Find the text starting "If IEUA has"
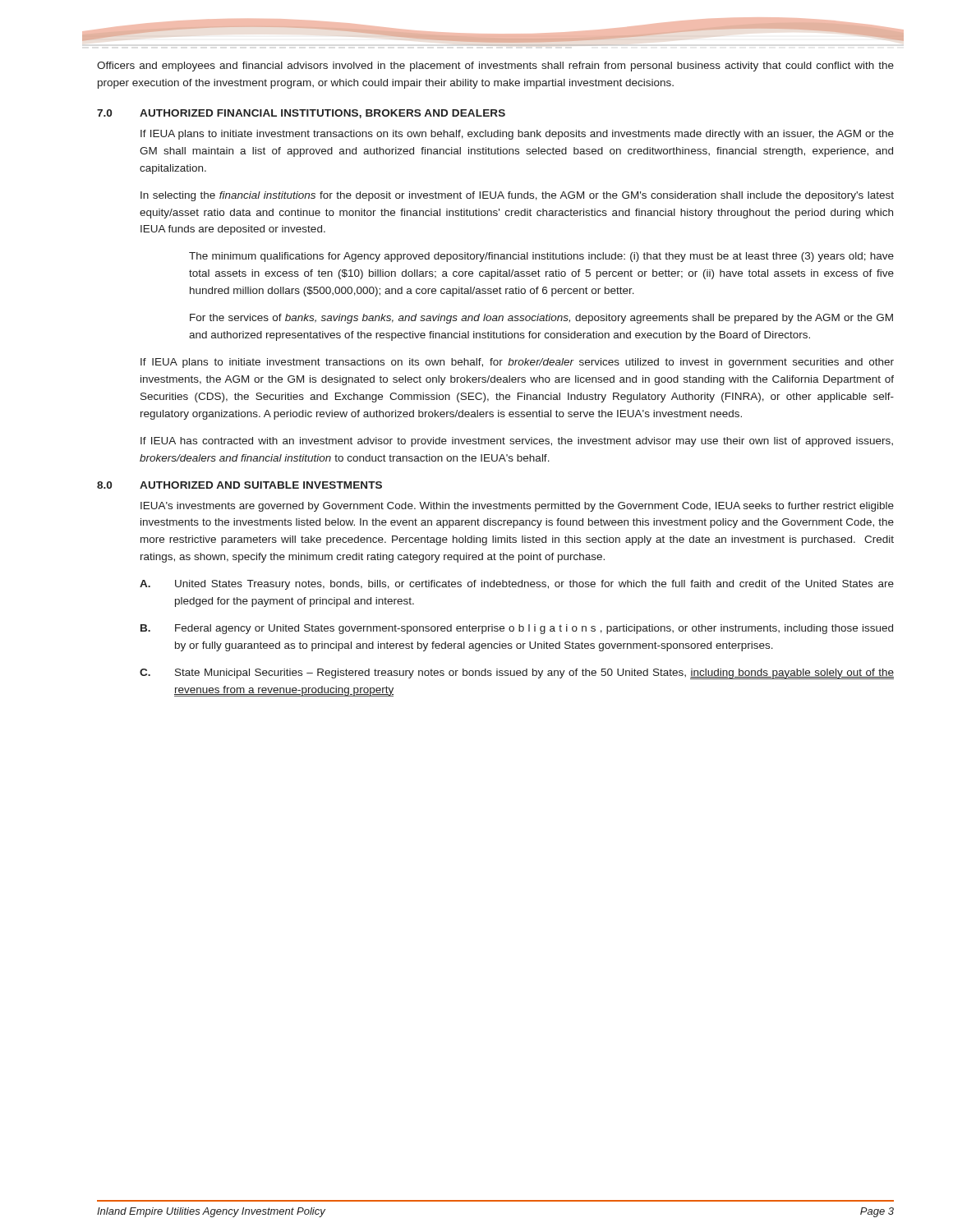Image resolution: width=953 pixels, height=1232 pixels. coord(517,449)
